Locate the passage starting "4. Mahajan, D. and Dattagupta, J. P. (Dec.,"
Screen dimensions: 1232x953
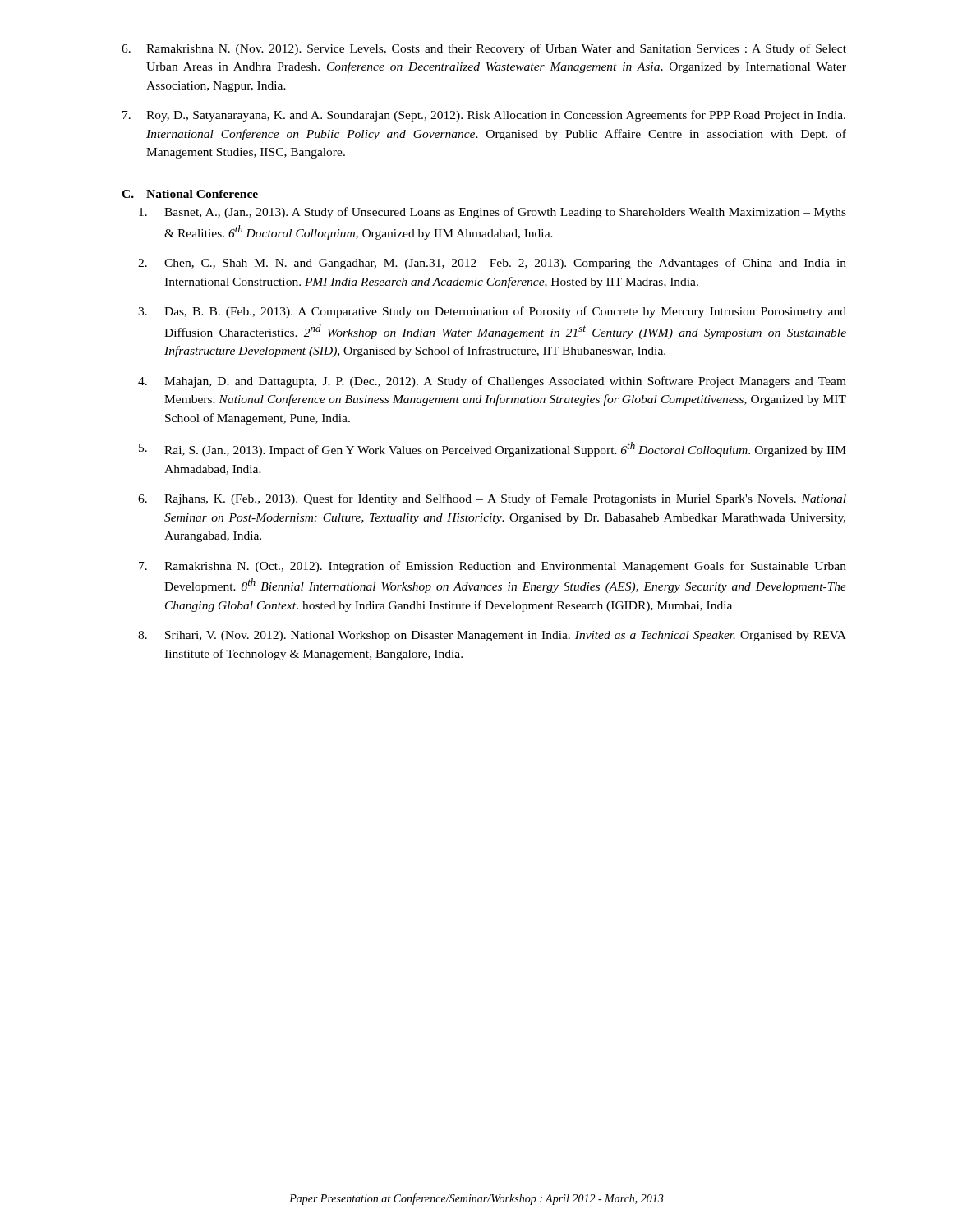tap(492, 400)
